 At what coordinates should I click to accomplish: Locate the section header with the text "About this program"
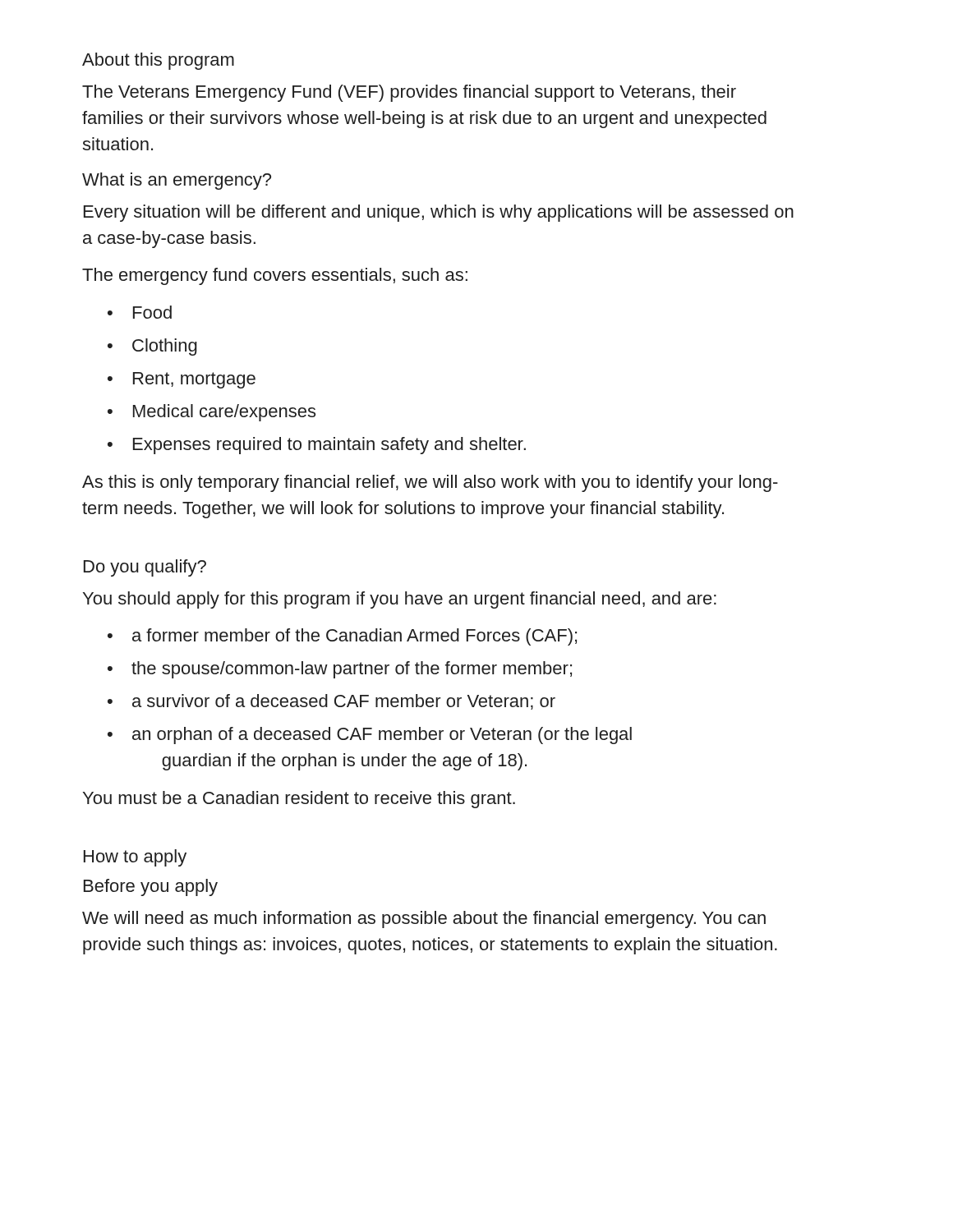tap(158, 60)
